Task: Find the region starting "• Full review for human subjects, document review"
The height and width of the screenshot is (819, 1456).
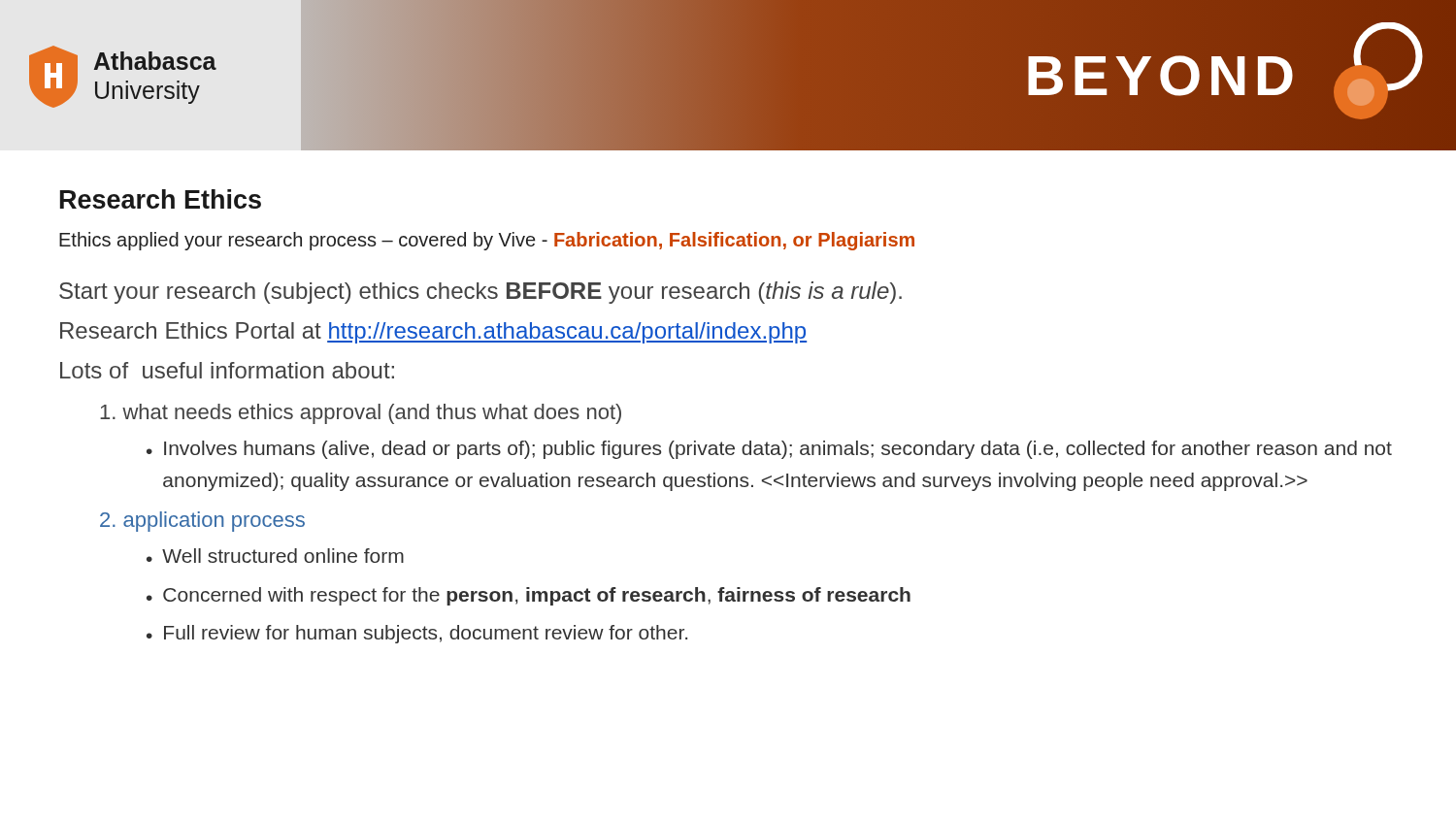Action: coord(417,634)
